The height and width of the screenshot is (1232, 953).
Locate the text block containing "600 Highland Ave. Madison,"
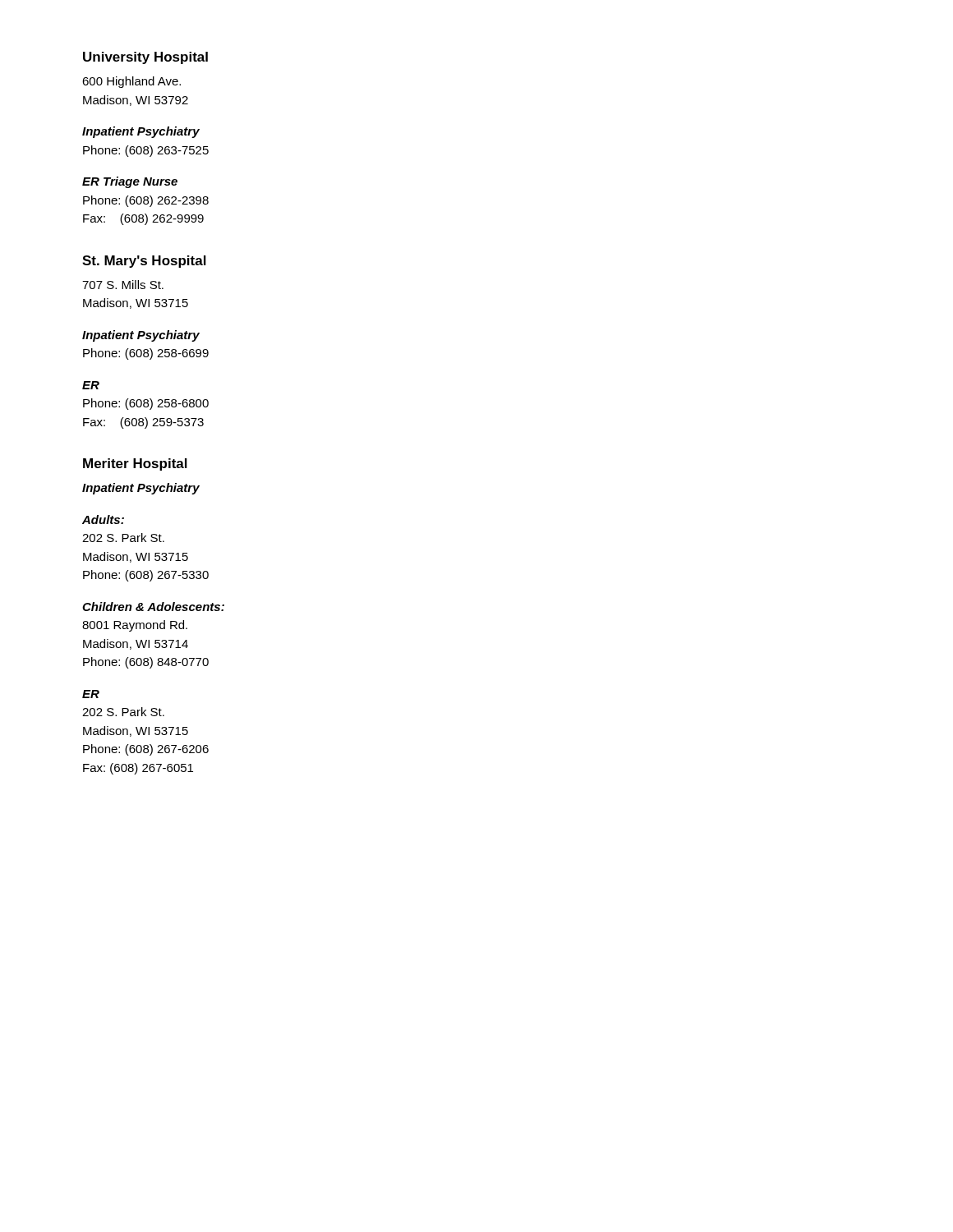pos(135,90)
